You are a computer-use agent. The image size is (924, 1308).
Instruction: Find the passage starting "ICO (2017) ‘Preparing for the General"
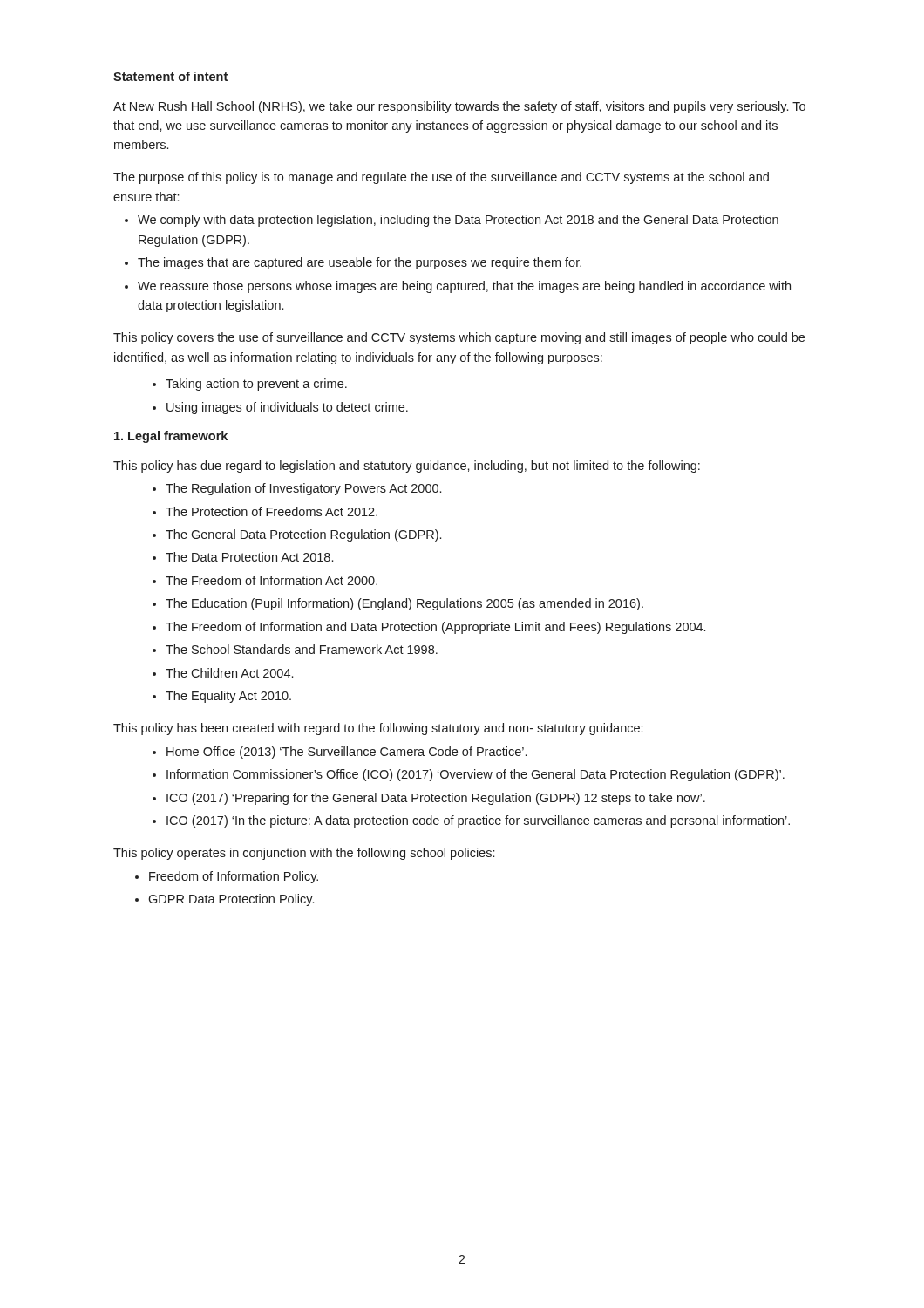436,798
